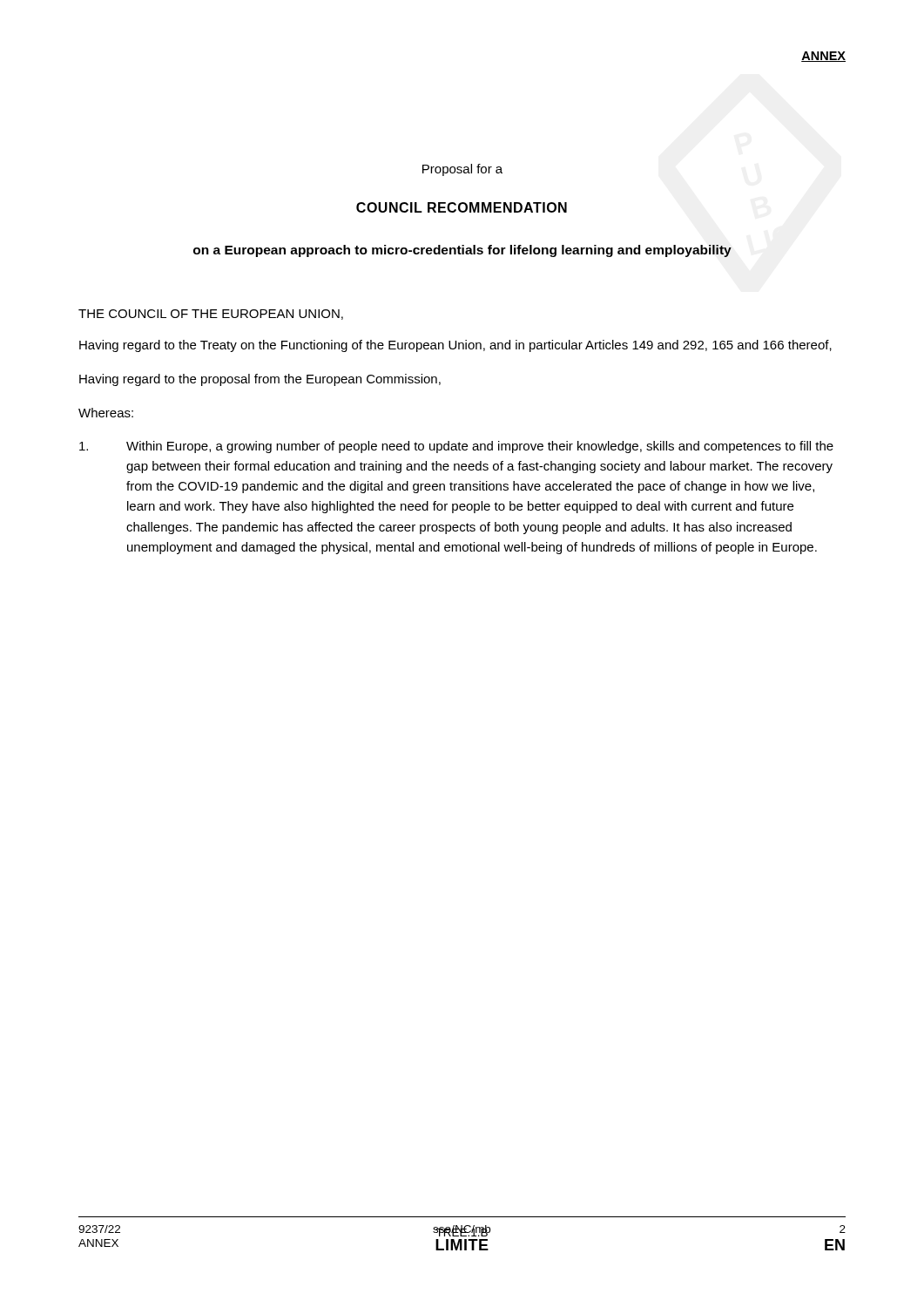Click on the text block starting "THE COUNCIL OF"
The image size is (924, 1307).
click(211, 313)
